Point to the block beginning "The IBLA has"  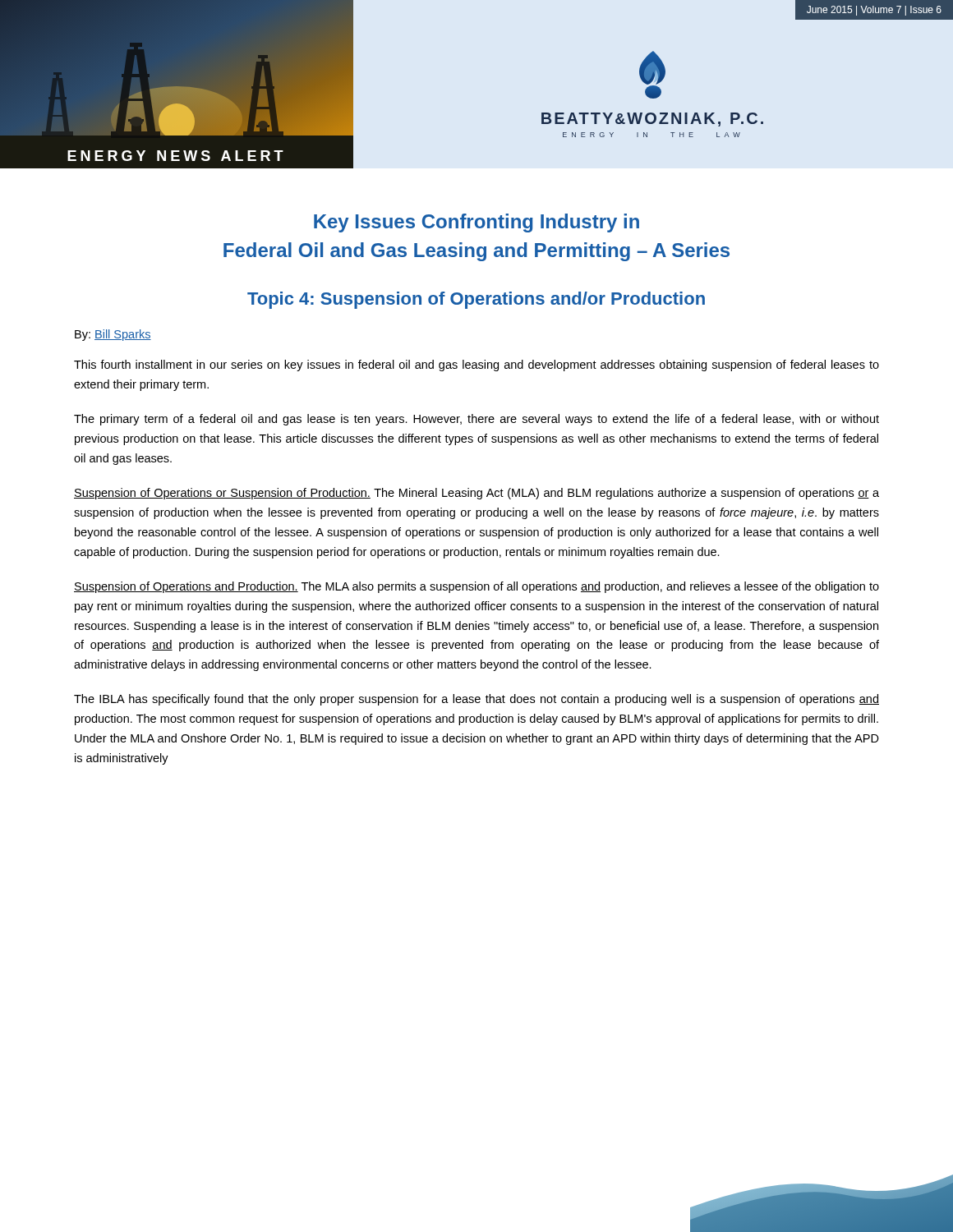(x=476, y=729)
